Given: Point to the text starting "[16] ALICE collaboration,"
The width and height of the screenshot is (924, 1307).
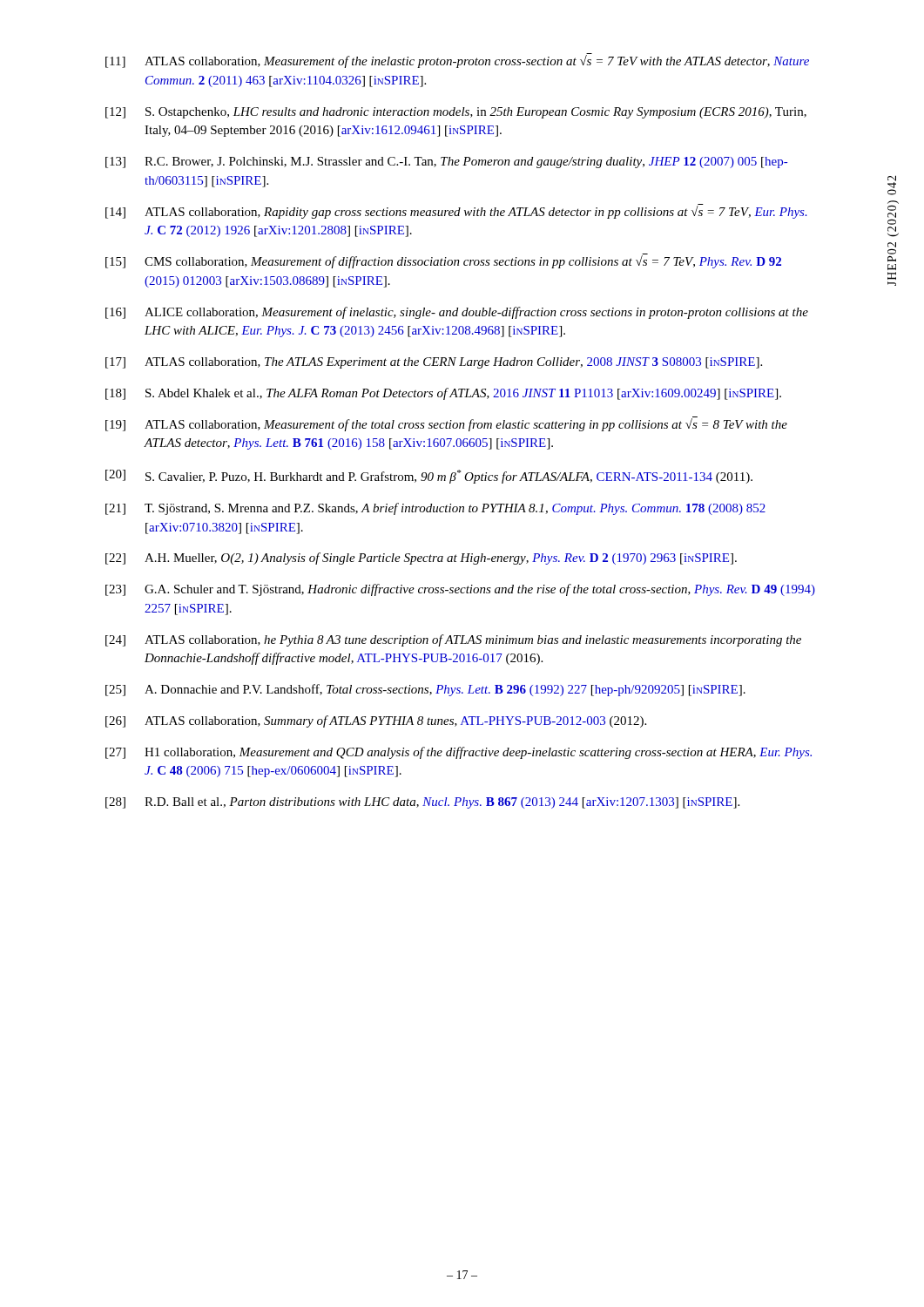Looking at the screenshot, I should [x=462, y=322].
